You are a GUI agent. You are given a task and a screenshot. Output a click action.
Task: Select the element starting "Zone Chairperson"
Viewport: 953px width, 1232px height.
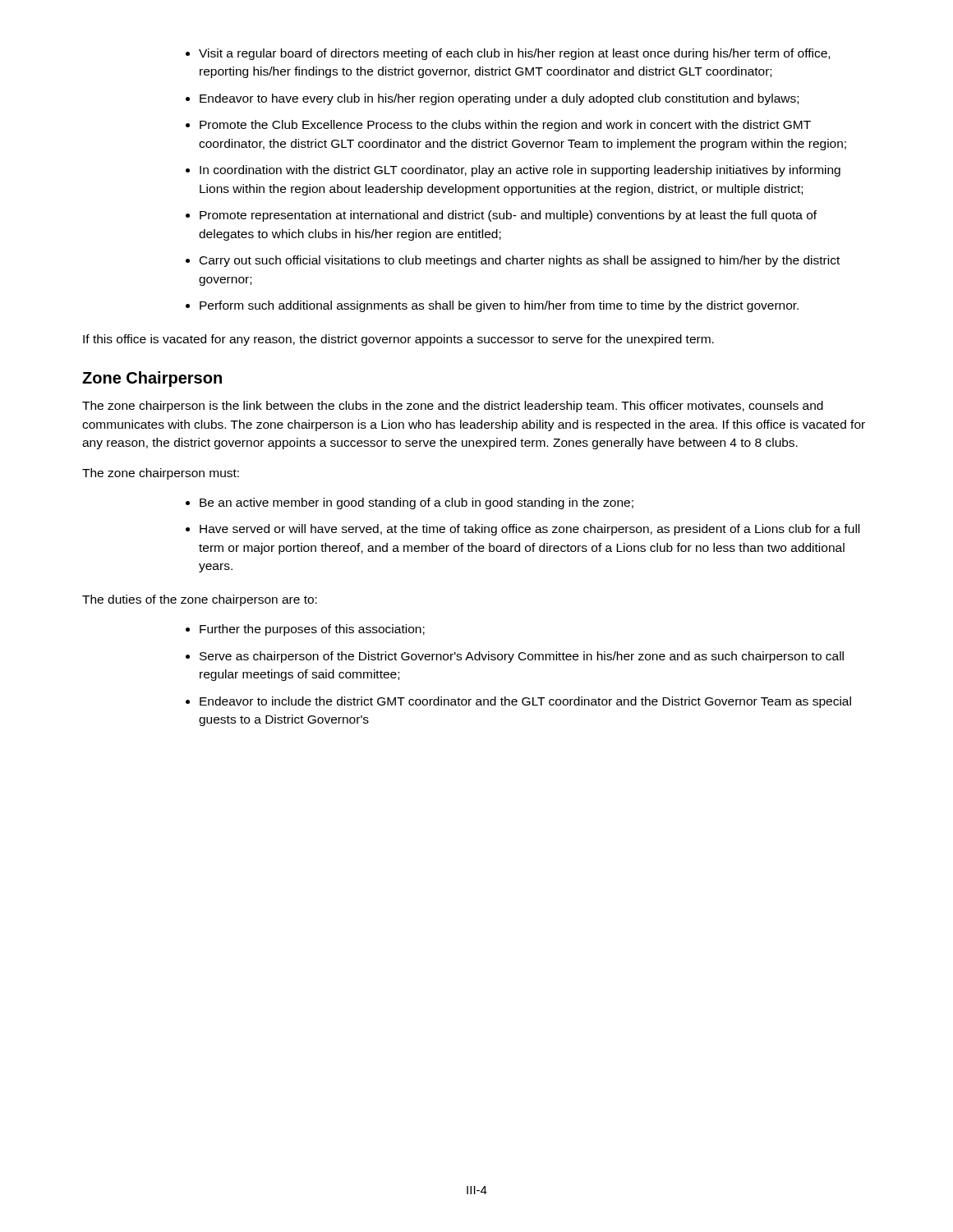tap(152, 378)
